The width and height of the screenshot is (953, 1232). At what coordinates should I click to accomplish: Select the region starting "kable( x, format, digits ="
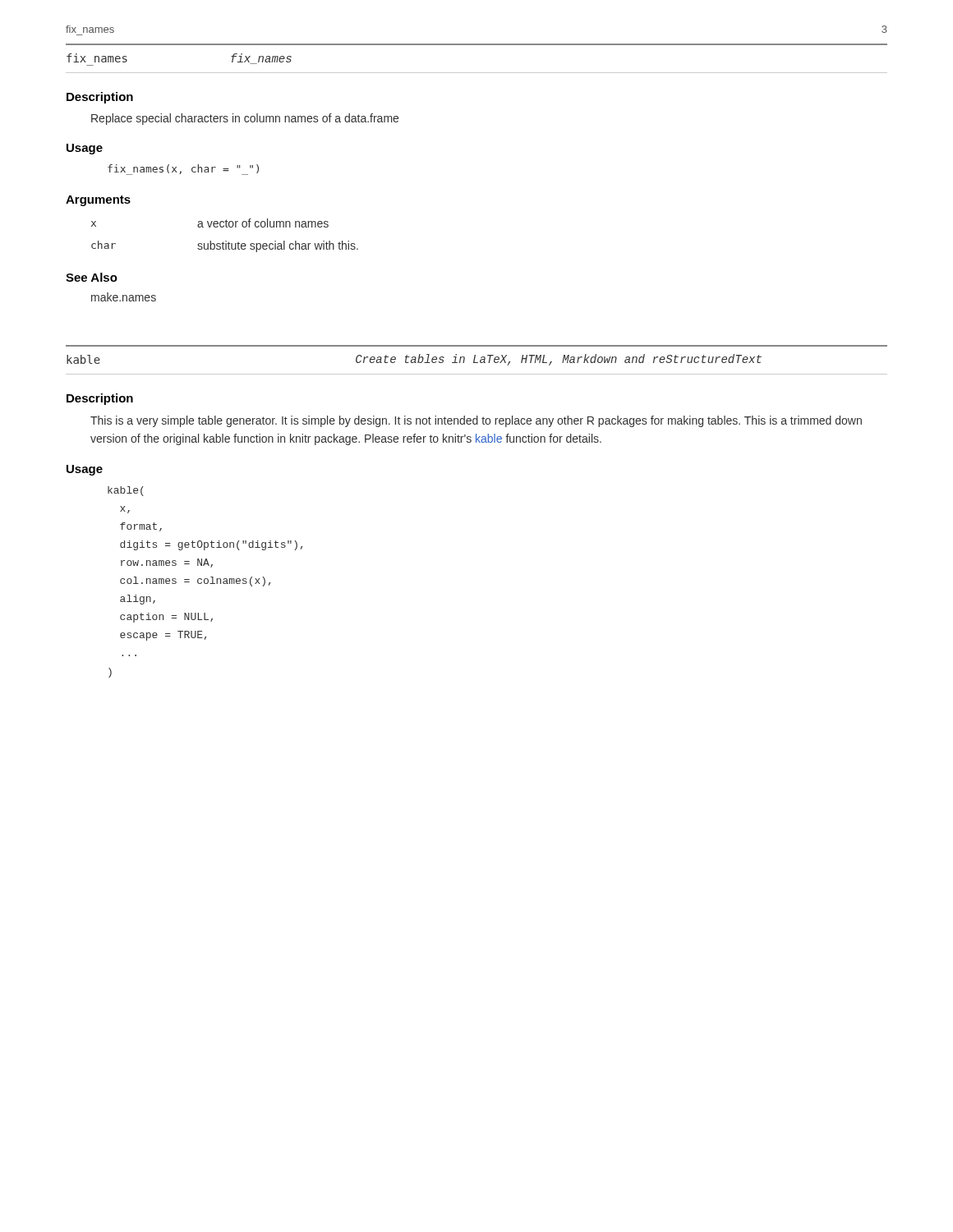[x=126, y=491]
